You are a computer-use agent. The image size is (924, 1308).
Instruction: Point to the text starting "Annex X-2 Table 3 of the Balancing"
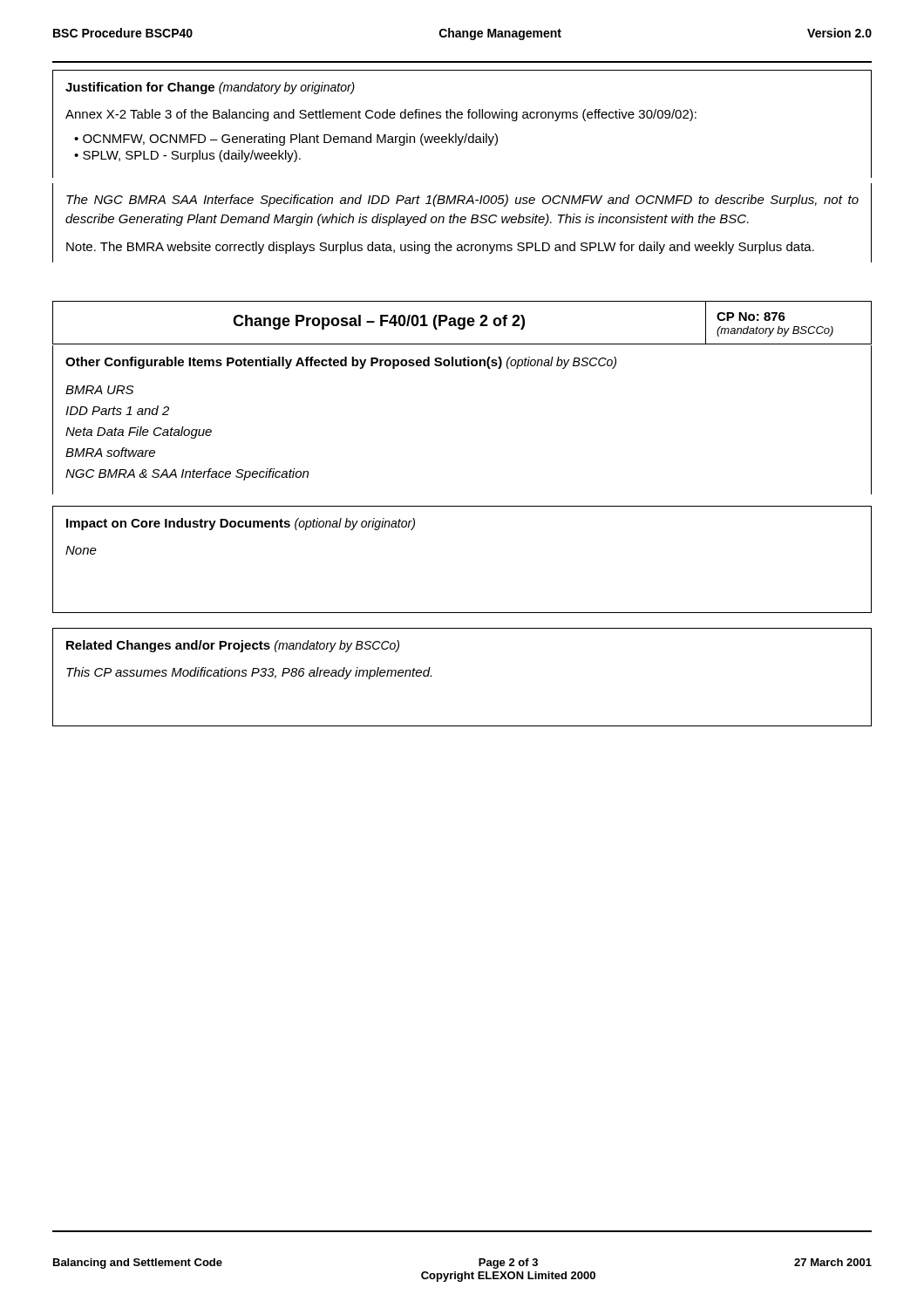pyautogui.click(x=462, y=114)
